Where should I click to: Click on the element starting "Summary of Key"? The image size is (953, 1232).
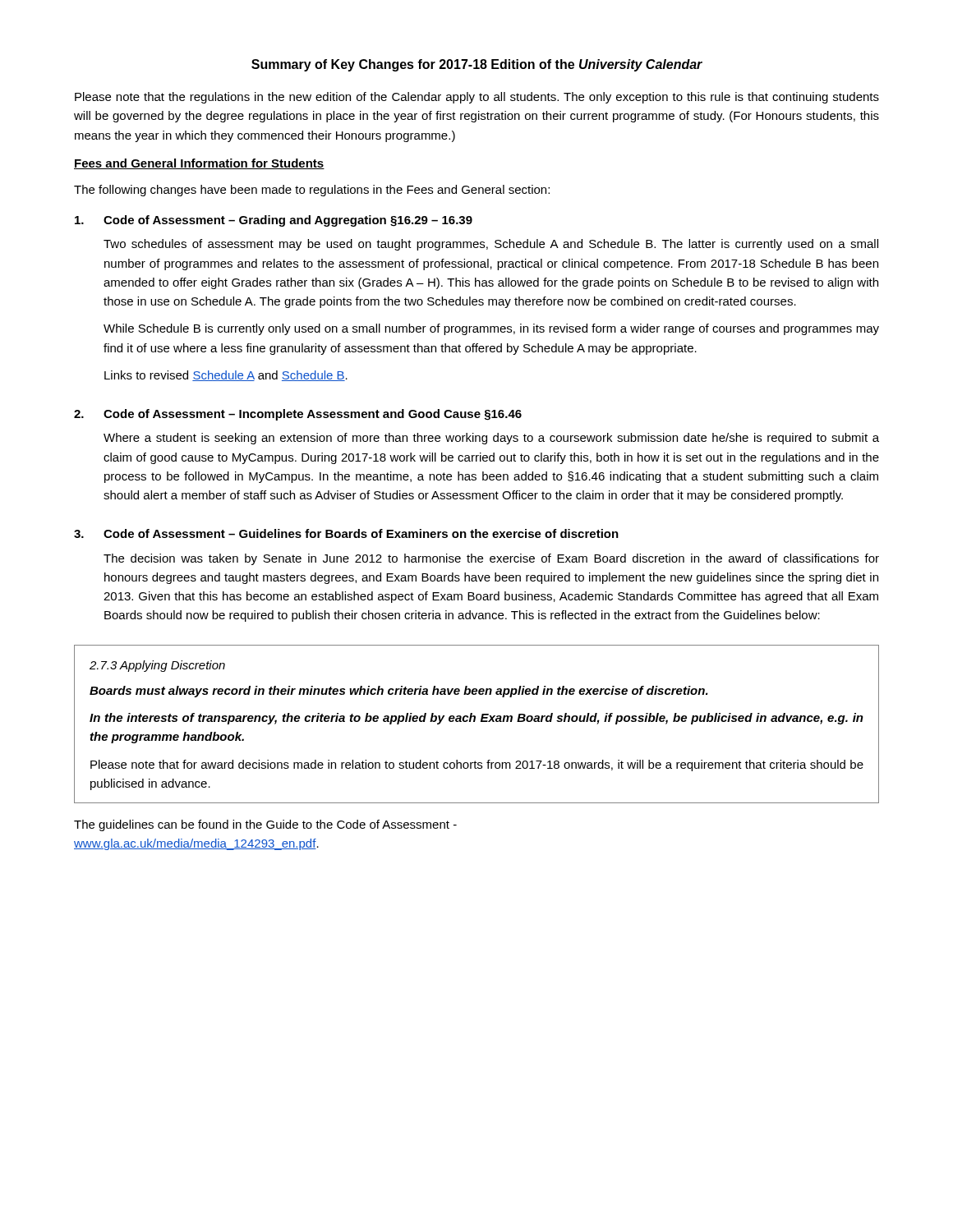[x=476, y=64]
